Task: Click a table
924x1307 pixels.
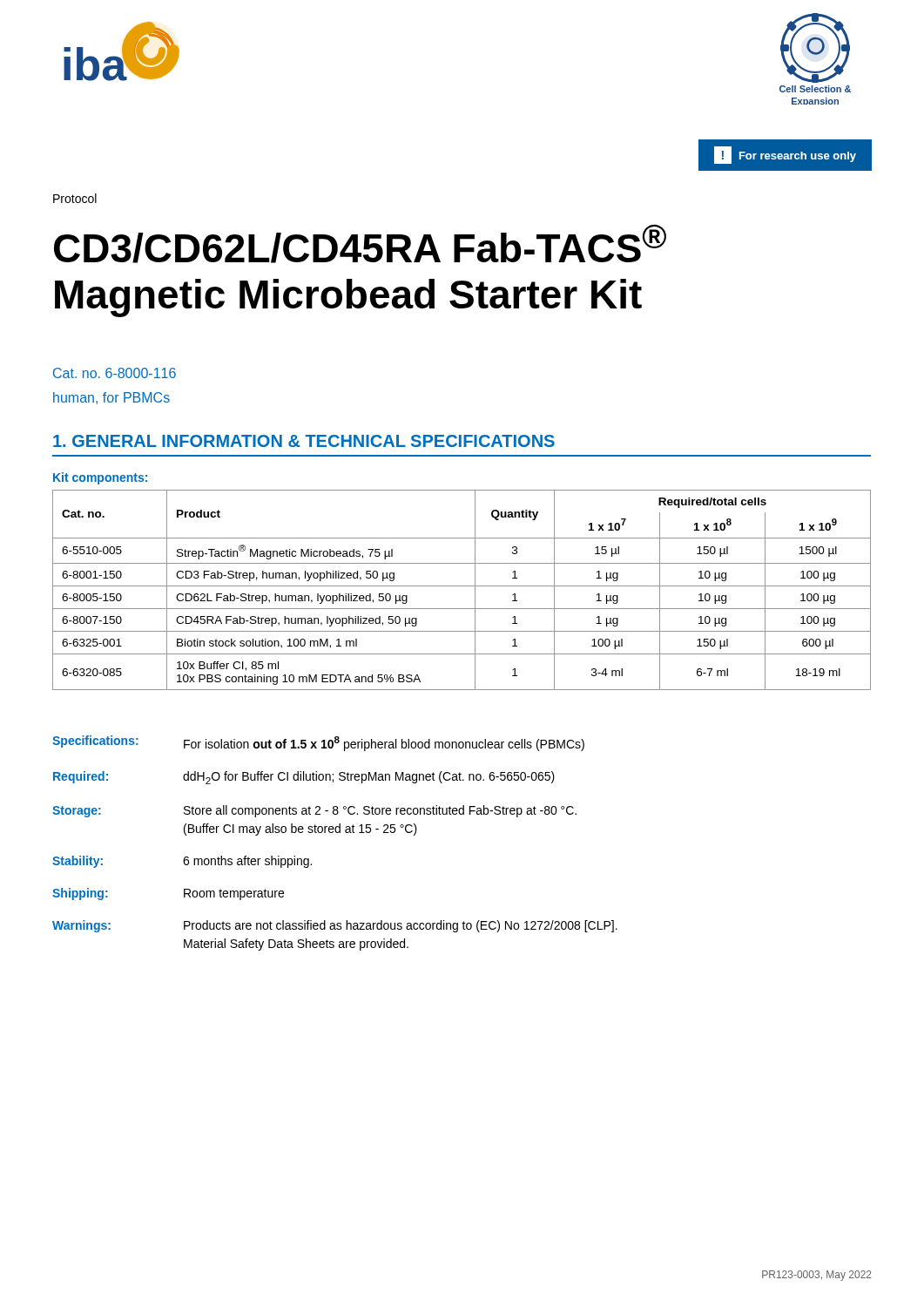Action: pyautogui.click(x=462, y=590)
